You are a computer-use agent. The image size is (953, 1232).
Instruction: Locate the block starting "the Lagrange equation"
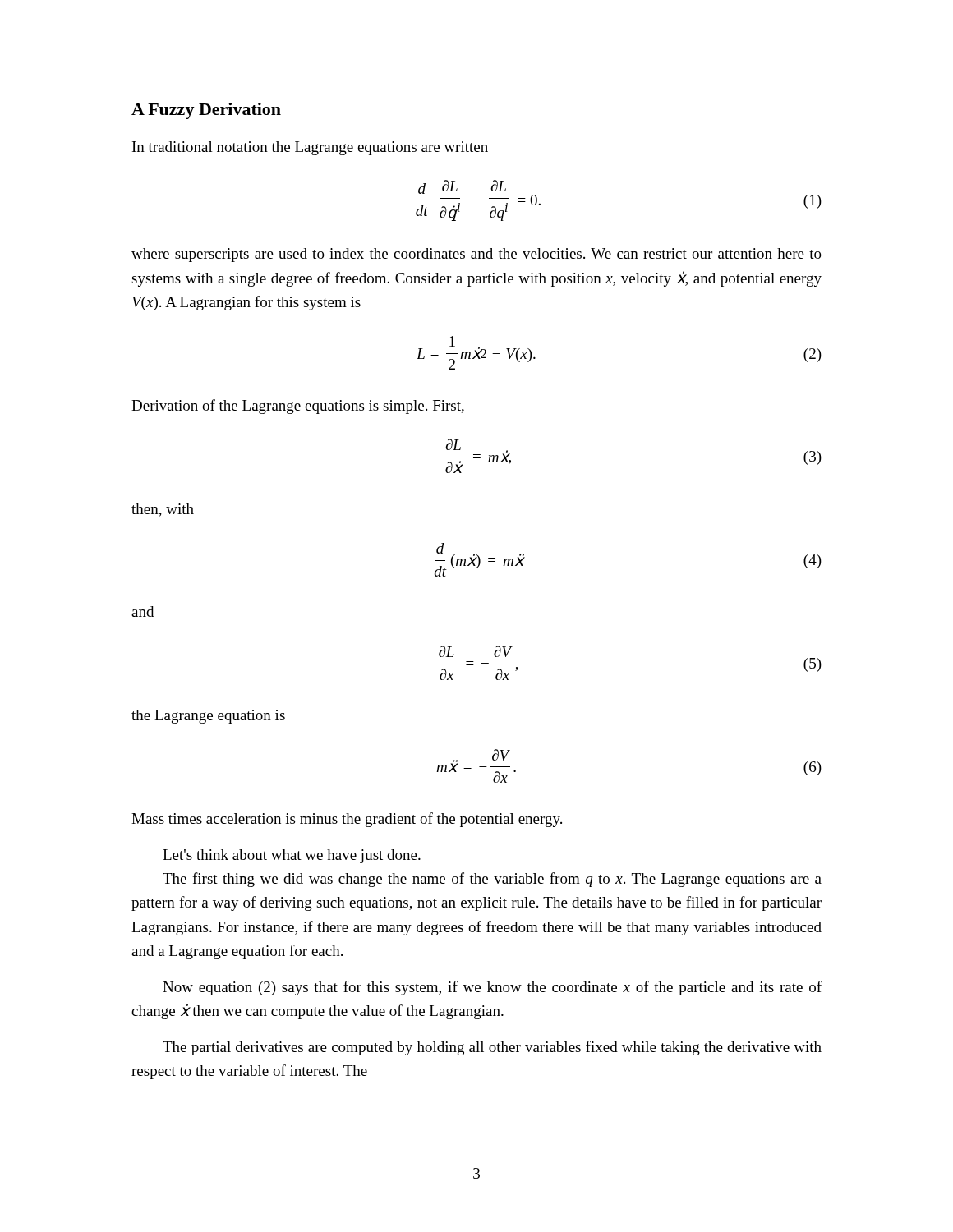pyautogui.click(x=208, y=715)
